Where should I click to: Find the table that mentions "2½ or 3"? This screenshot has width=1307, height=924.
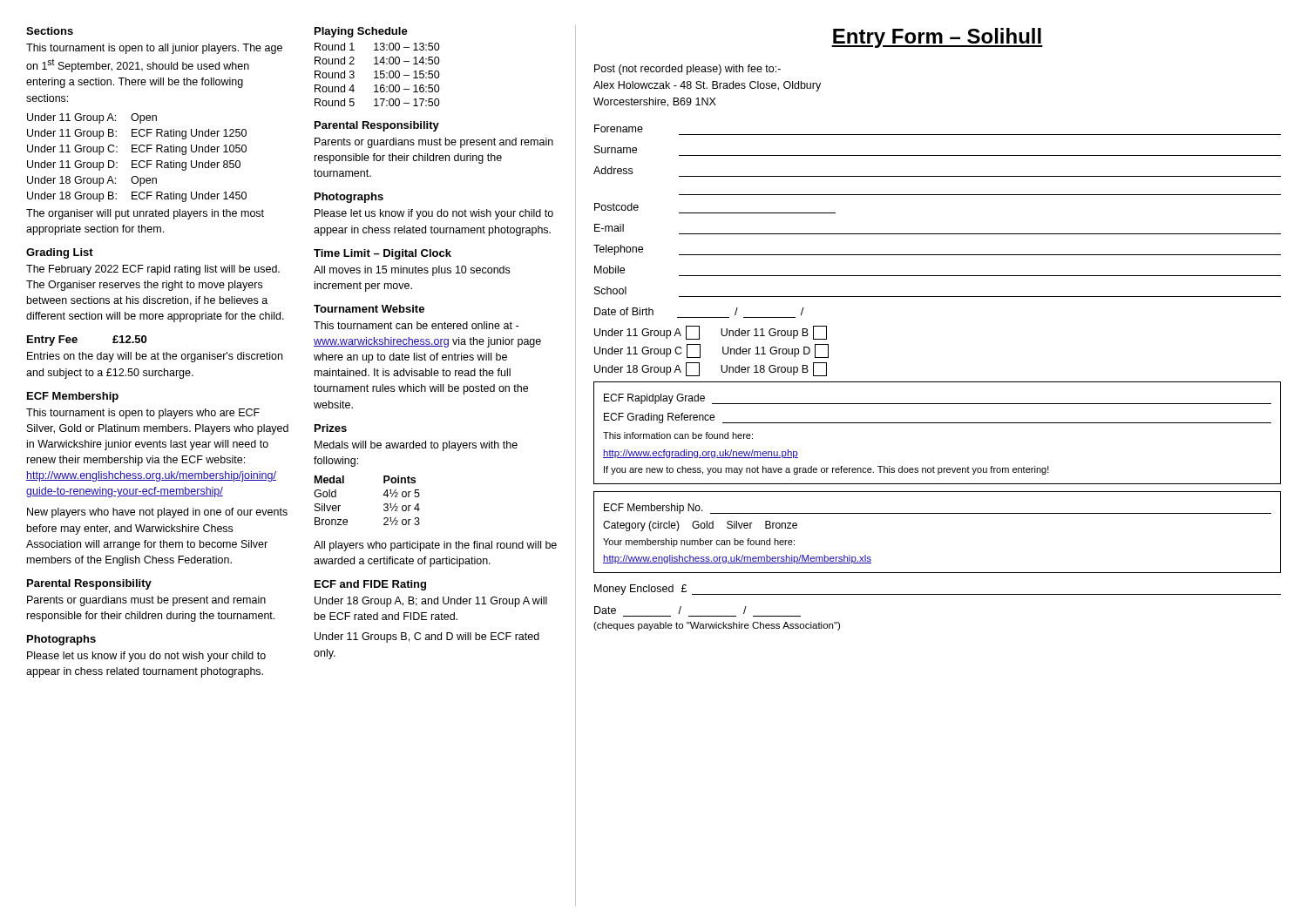437,501
